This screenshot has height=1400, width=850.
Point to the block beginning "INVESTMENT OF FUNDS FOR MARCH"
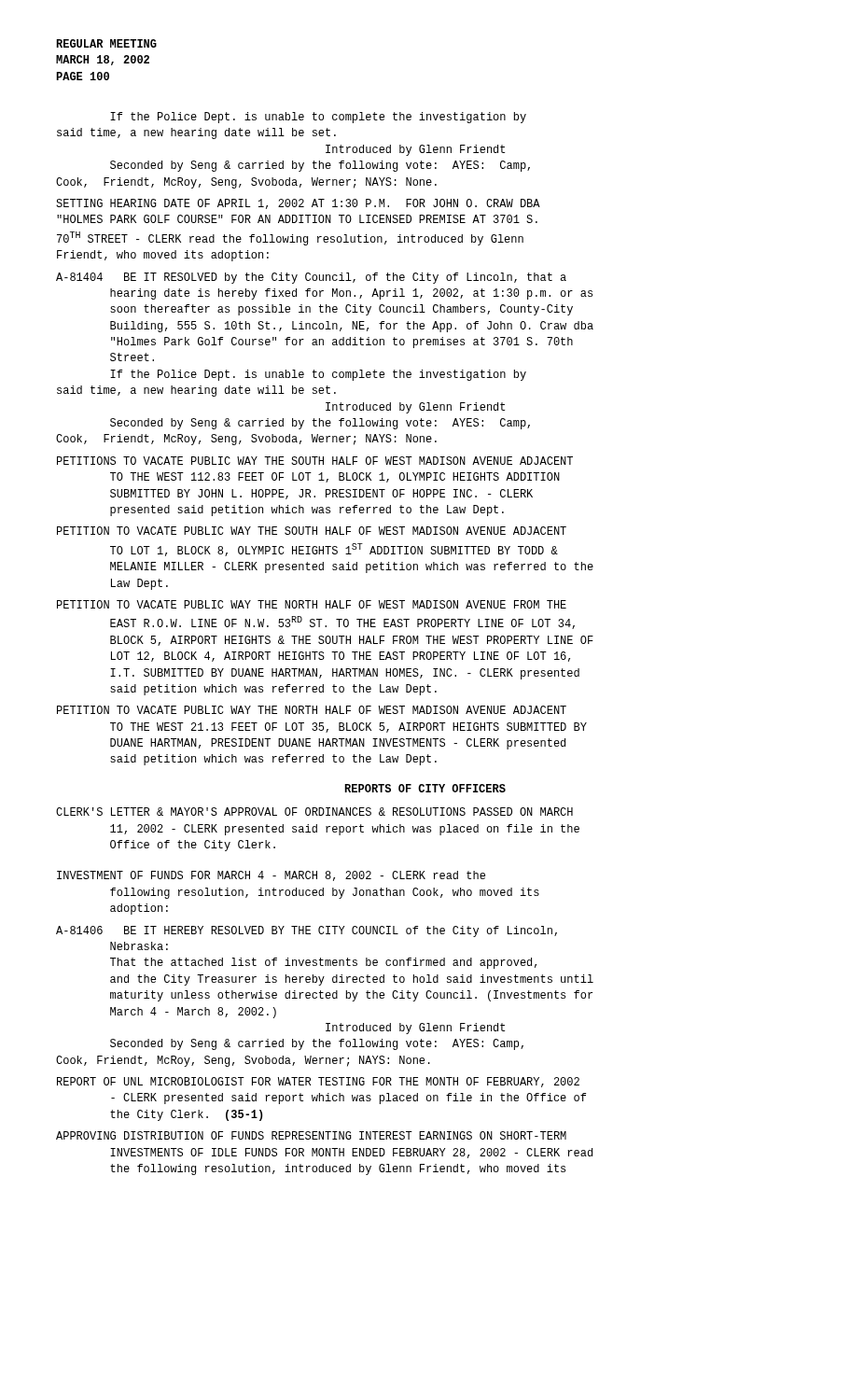pos(425,894)
